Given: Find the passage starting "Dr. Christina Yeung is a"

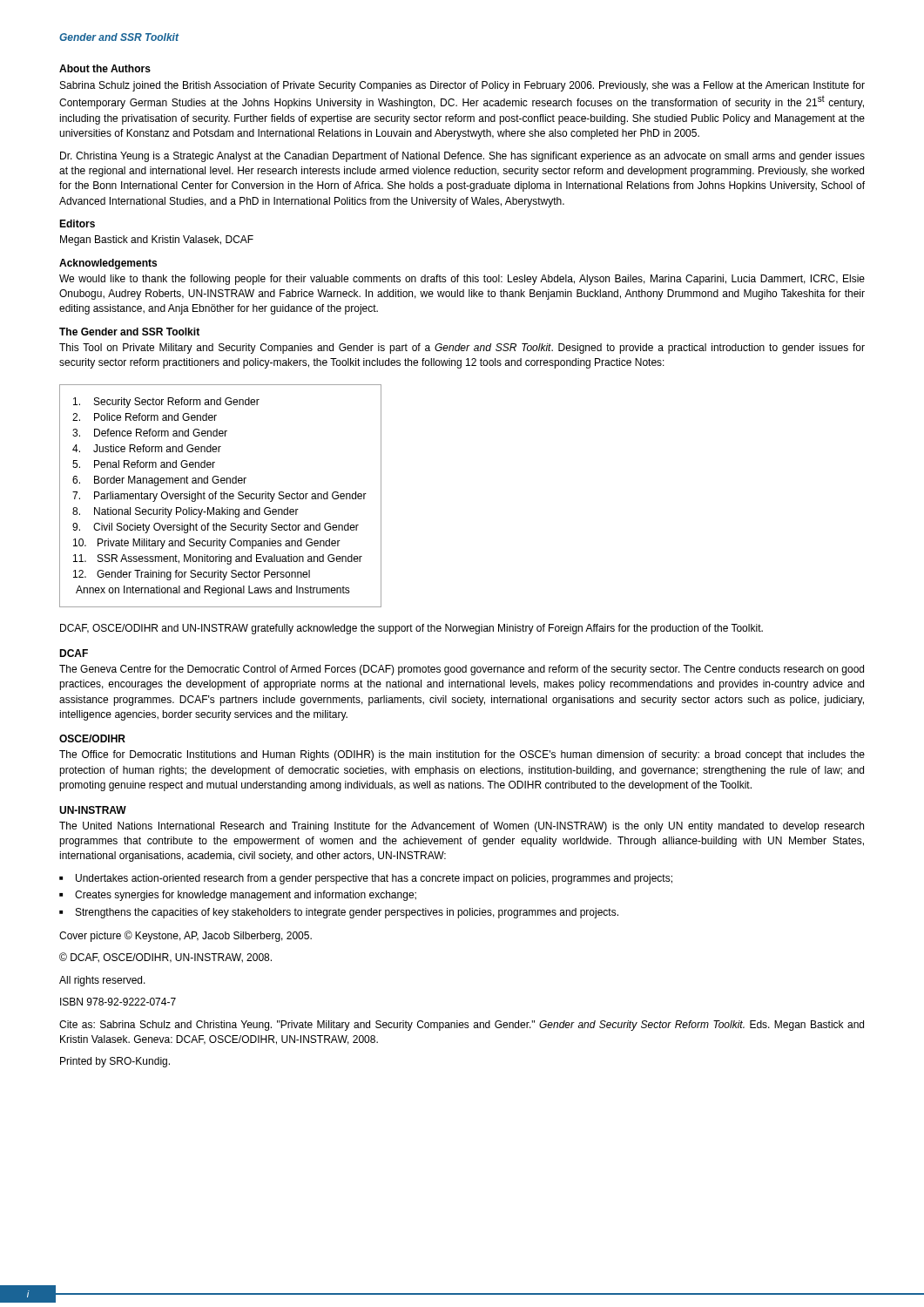Looking at the screenshot, I should coord(462,178).
